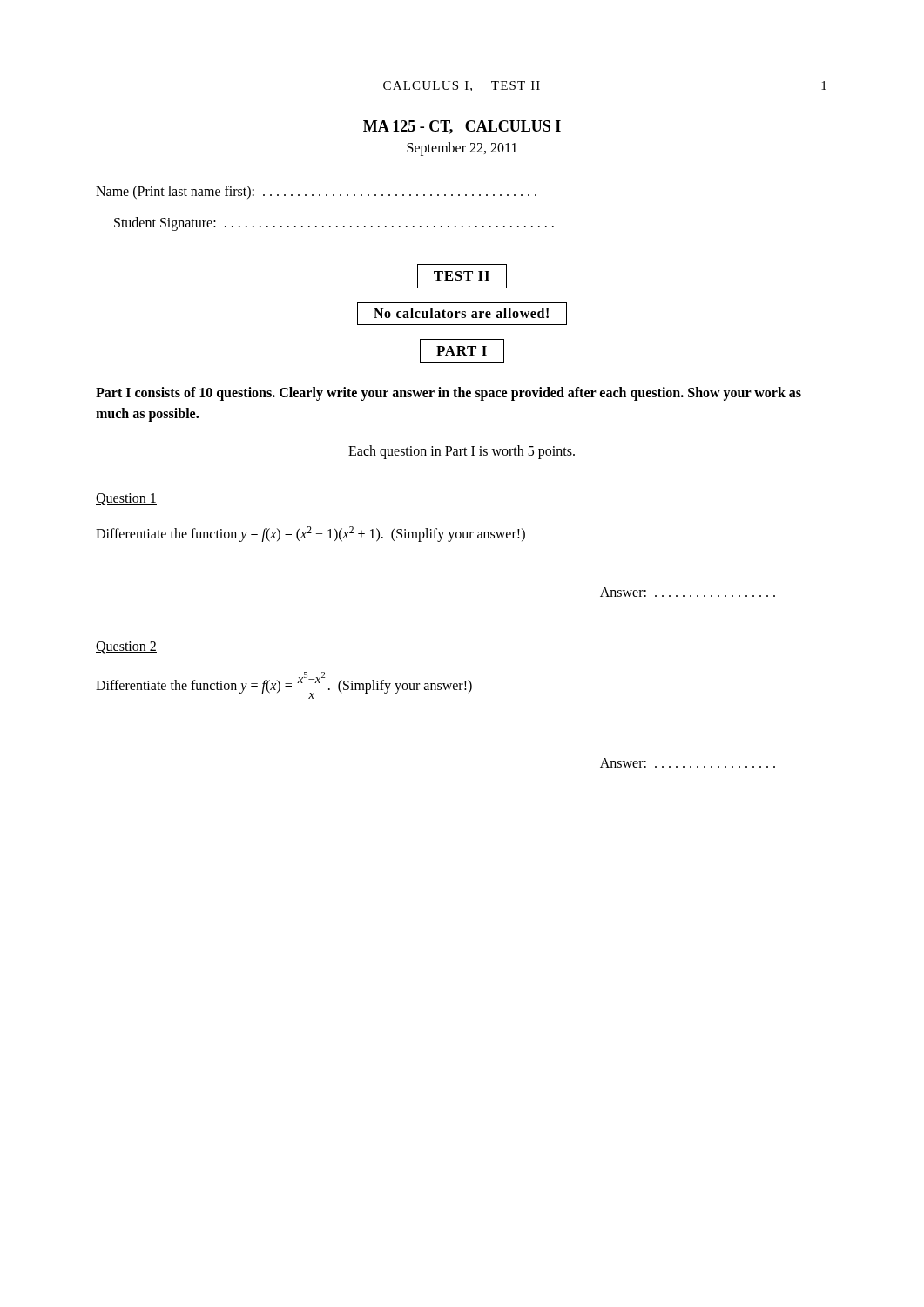Locate the block of text that opens with "Part I consists of 10 questions. Clearly write"

click(x=449, y=403)
